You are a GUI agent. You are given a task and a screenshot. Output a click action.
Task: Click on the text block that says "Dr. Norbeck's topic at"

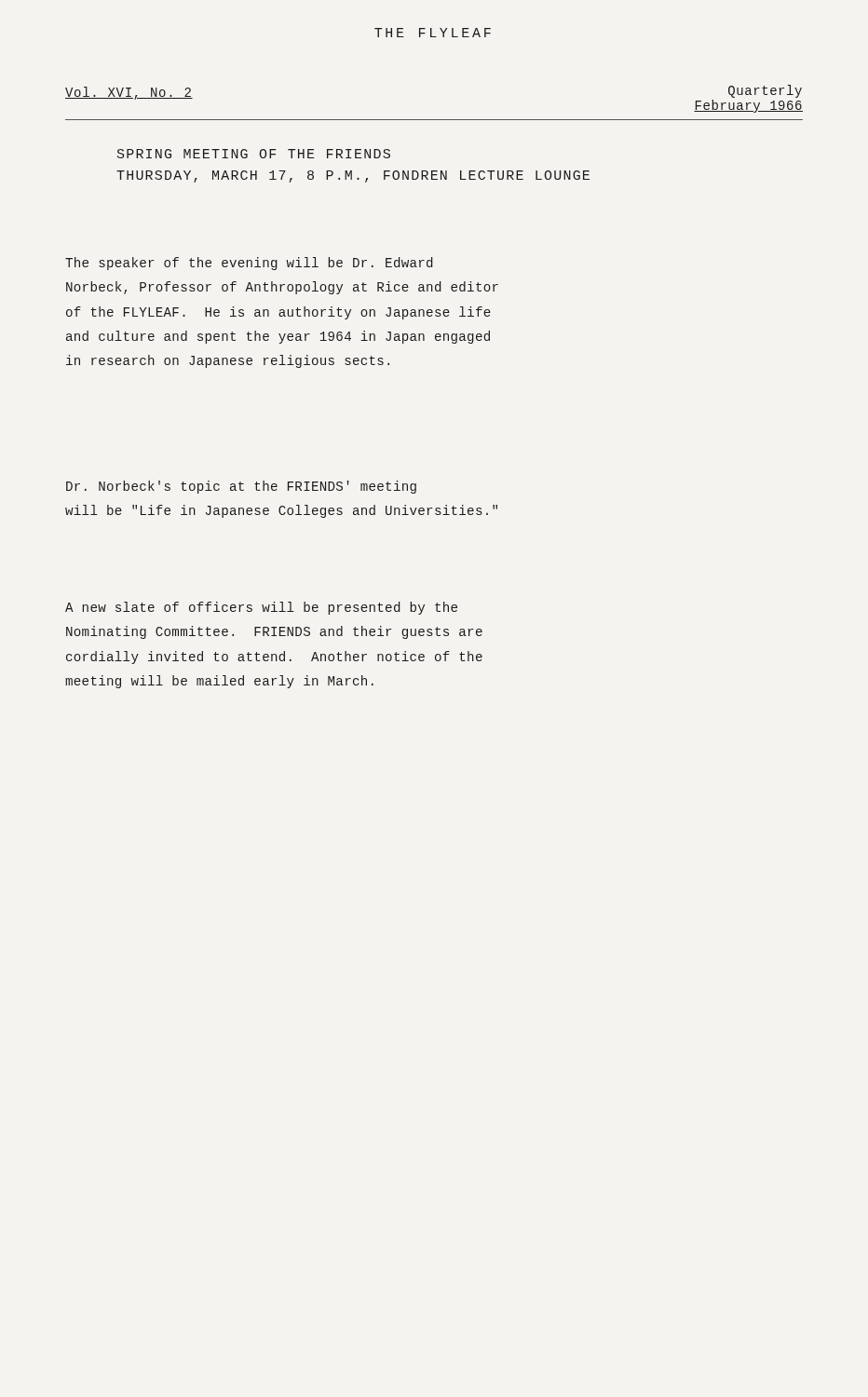coord(282,499)
